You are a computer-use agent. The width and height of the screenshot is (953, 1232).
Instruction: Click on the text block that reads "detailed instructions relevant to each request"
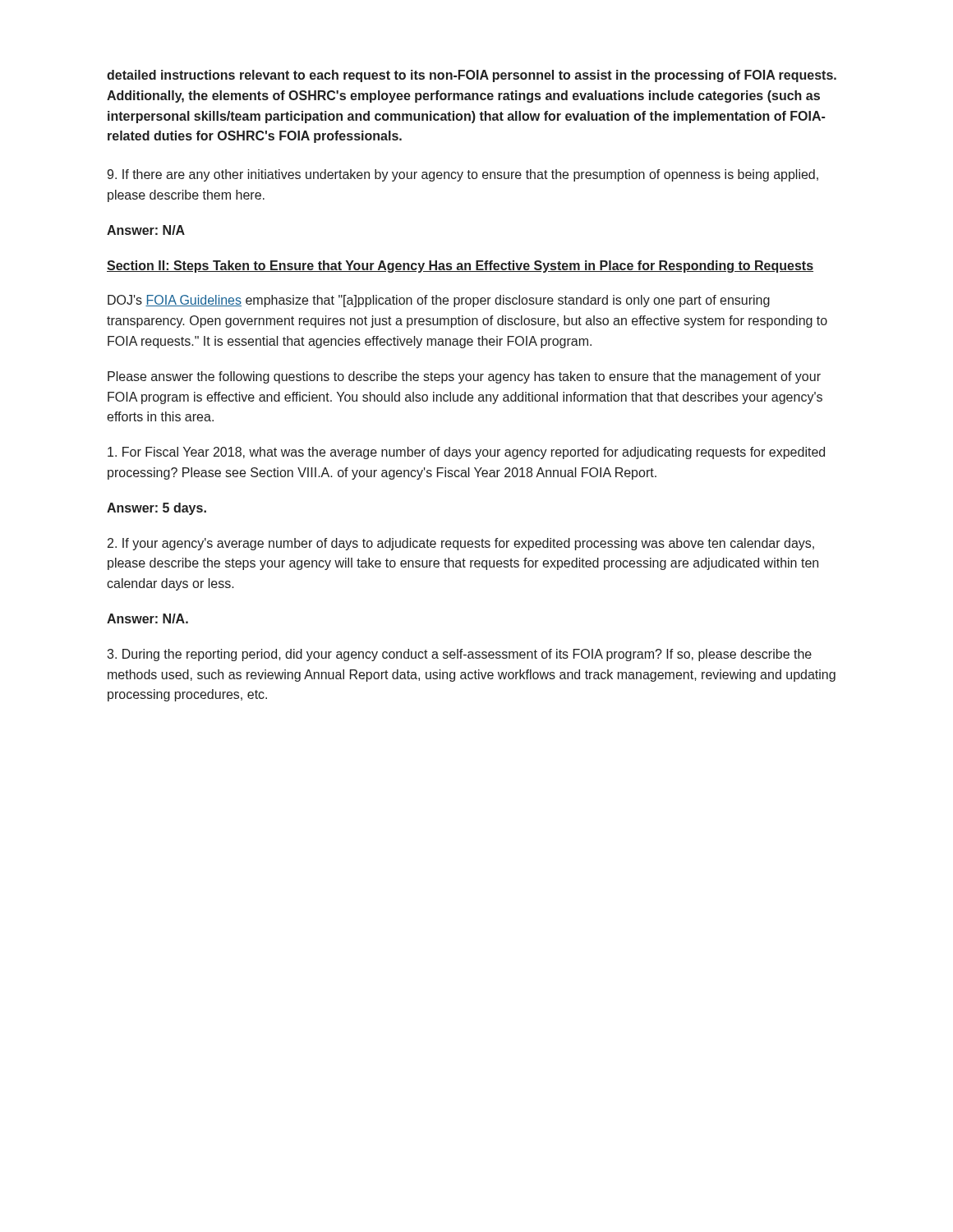coord(472,106)
